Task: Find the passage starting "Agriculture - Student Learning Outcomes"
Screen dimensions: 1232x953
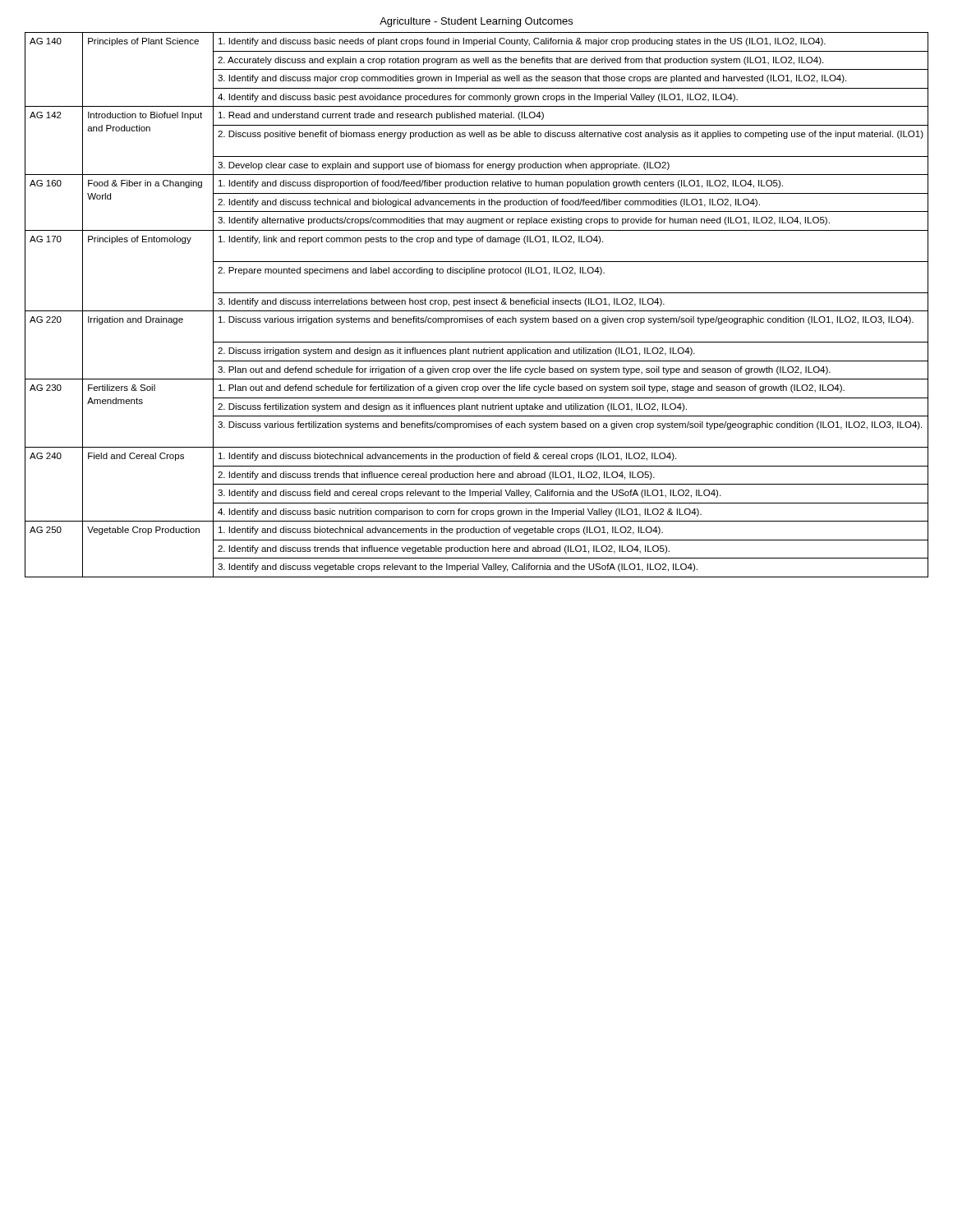Action: point(476,21)
